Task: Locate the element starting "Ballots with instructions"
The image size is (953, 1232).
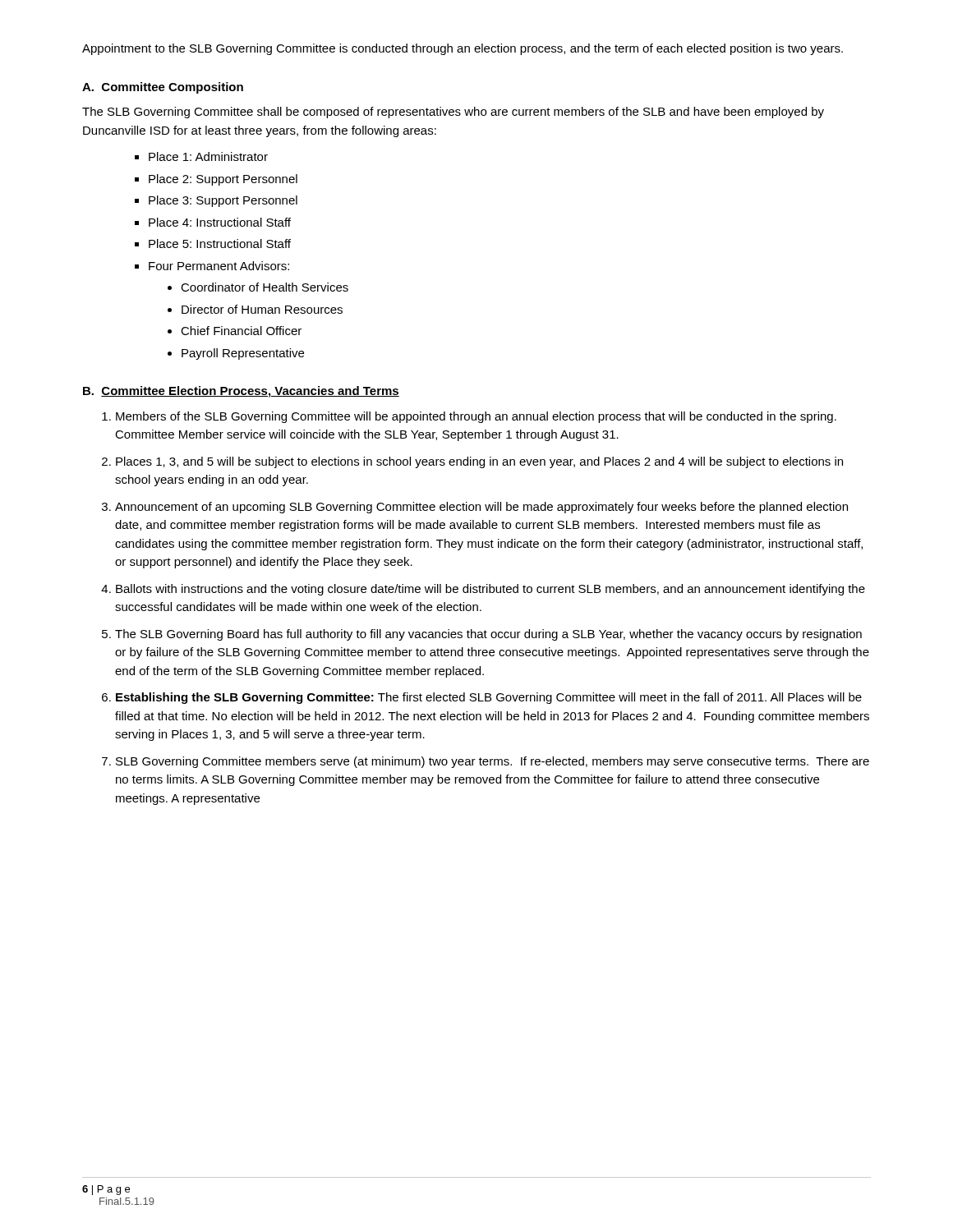Action: point(490,597)
